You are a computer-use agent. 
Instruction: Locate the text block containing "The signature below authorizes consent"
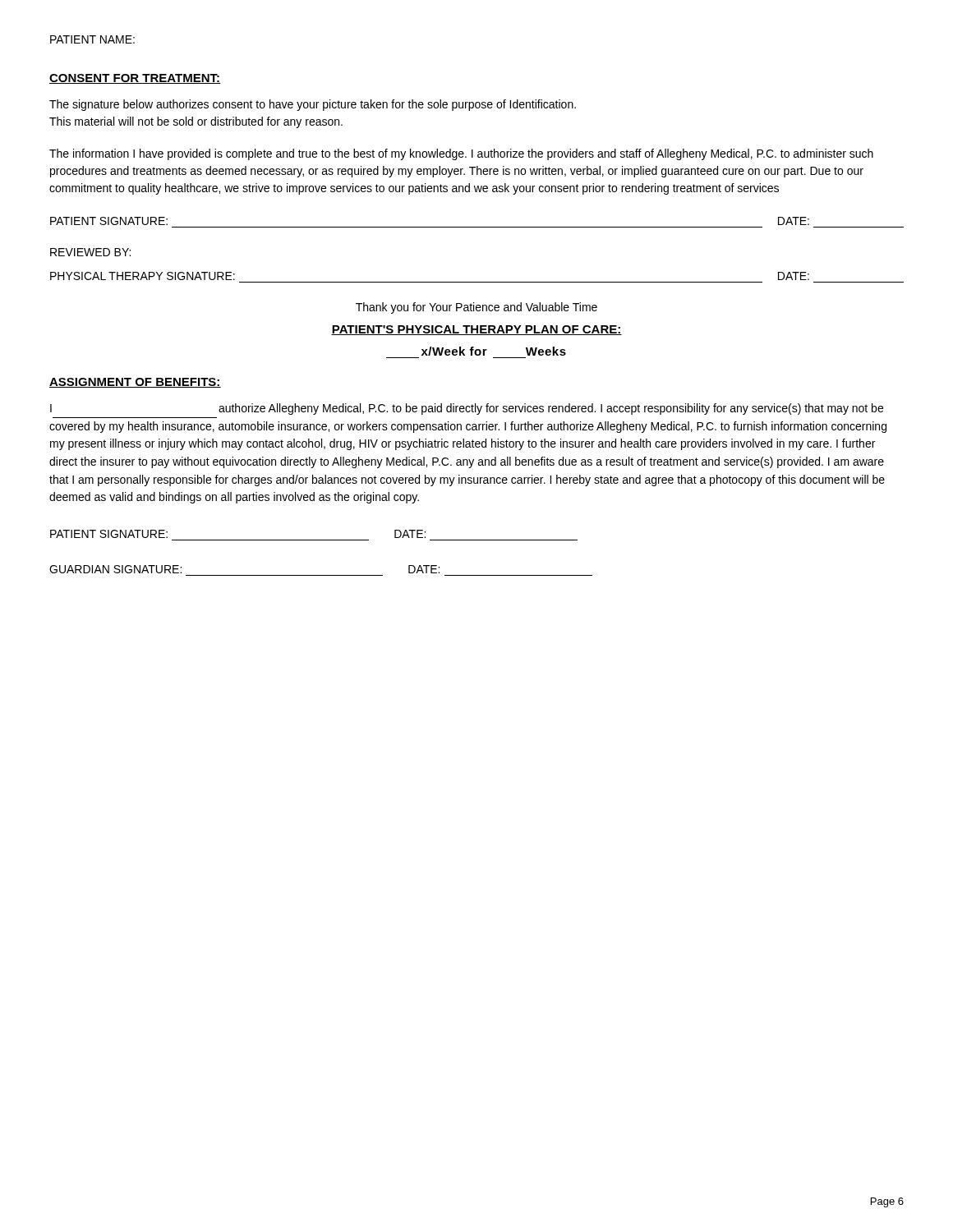(x=313, y=113)
